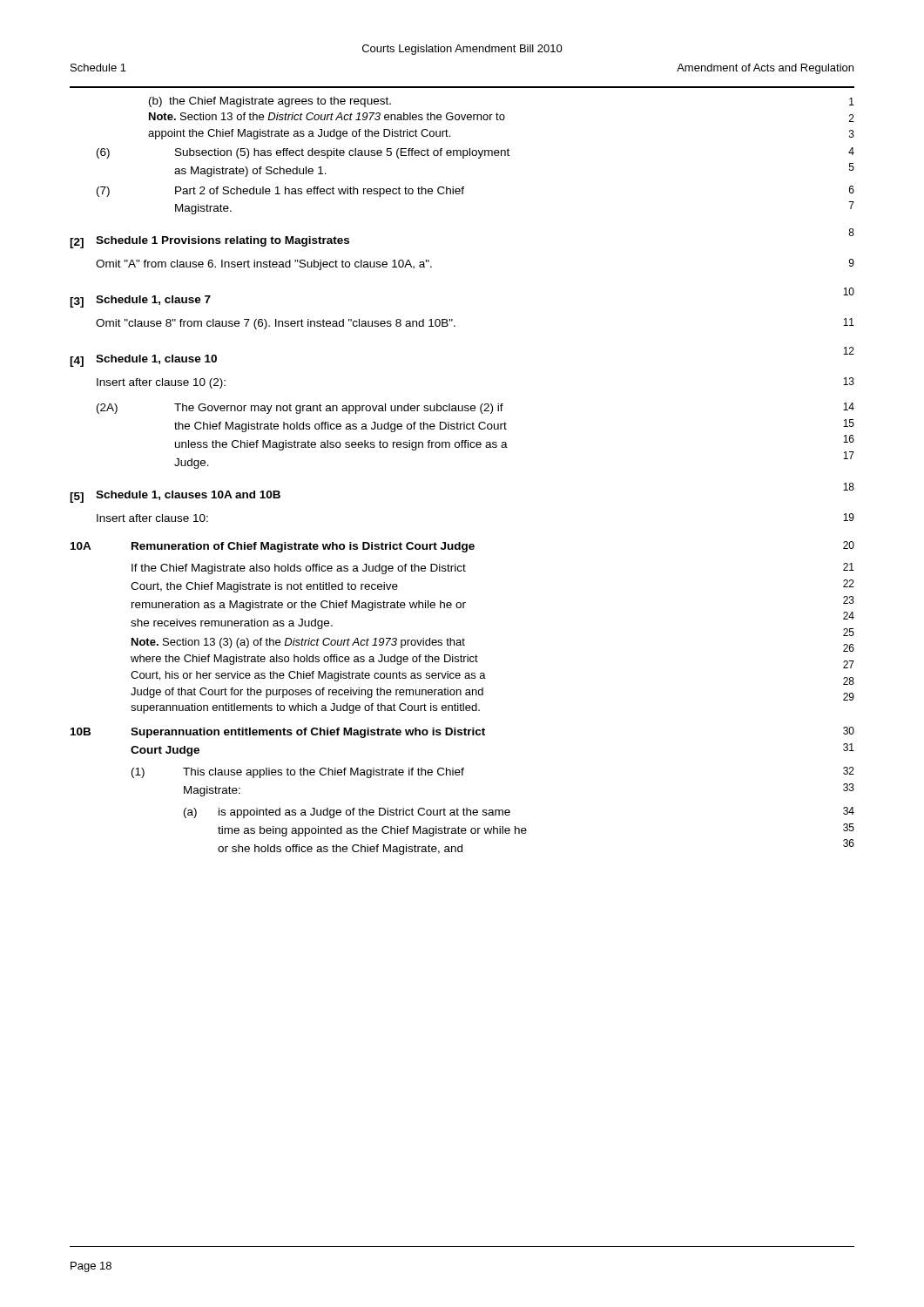Locate the section header that opens with "[3] Schedule 1, clause 7"
This screenshot has height=1307, width=924.
click(x=76, y=298)
